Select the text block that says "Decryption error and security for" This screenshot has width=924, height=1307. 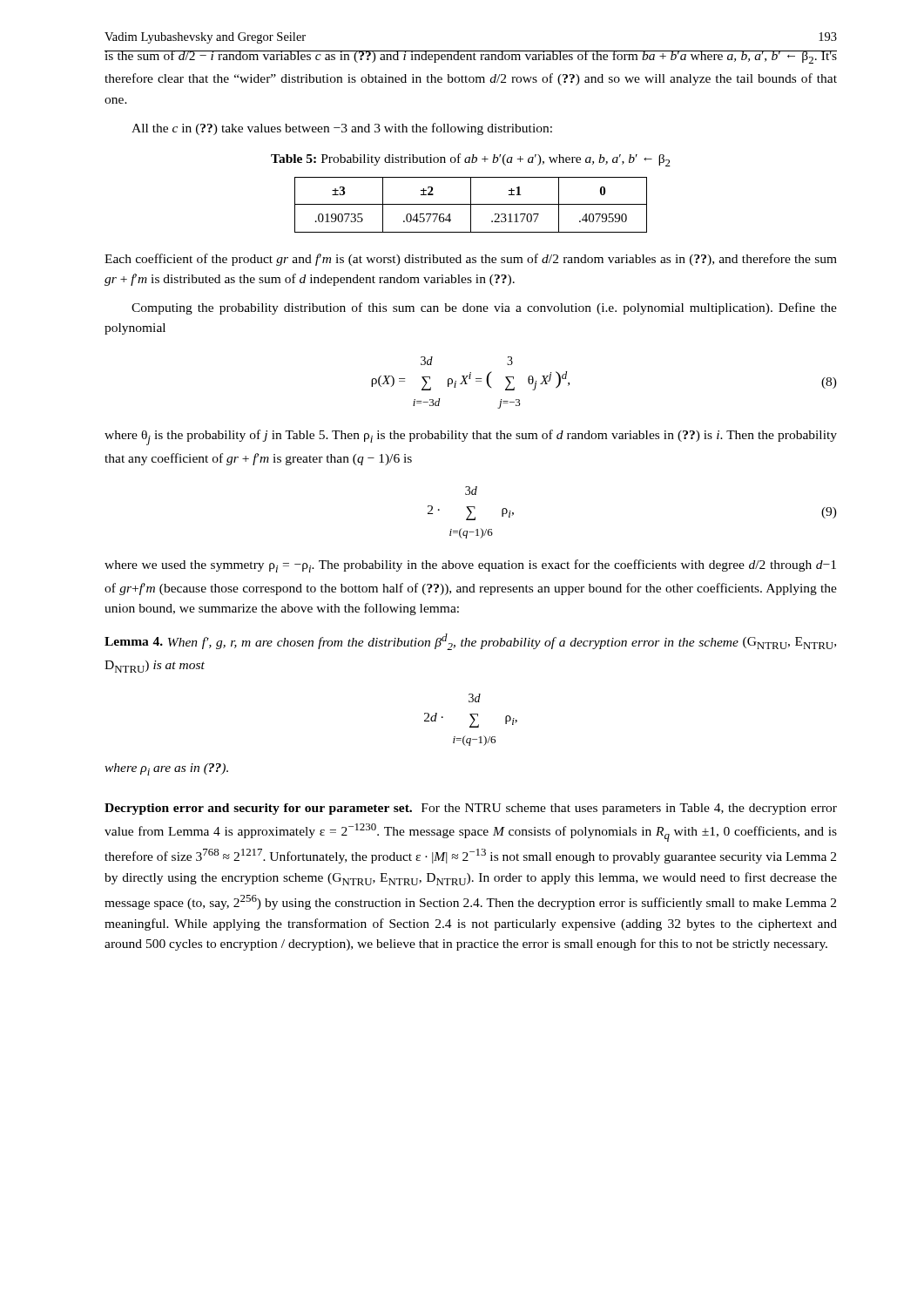(471, 875)
